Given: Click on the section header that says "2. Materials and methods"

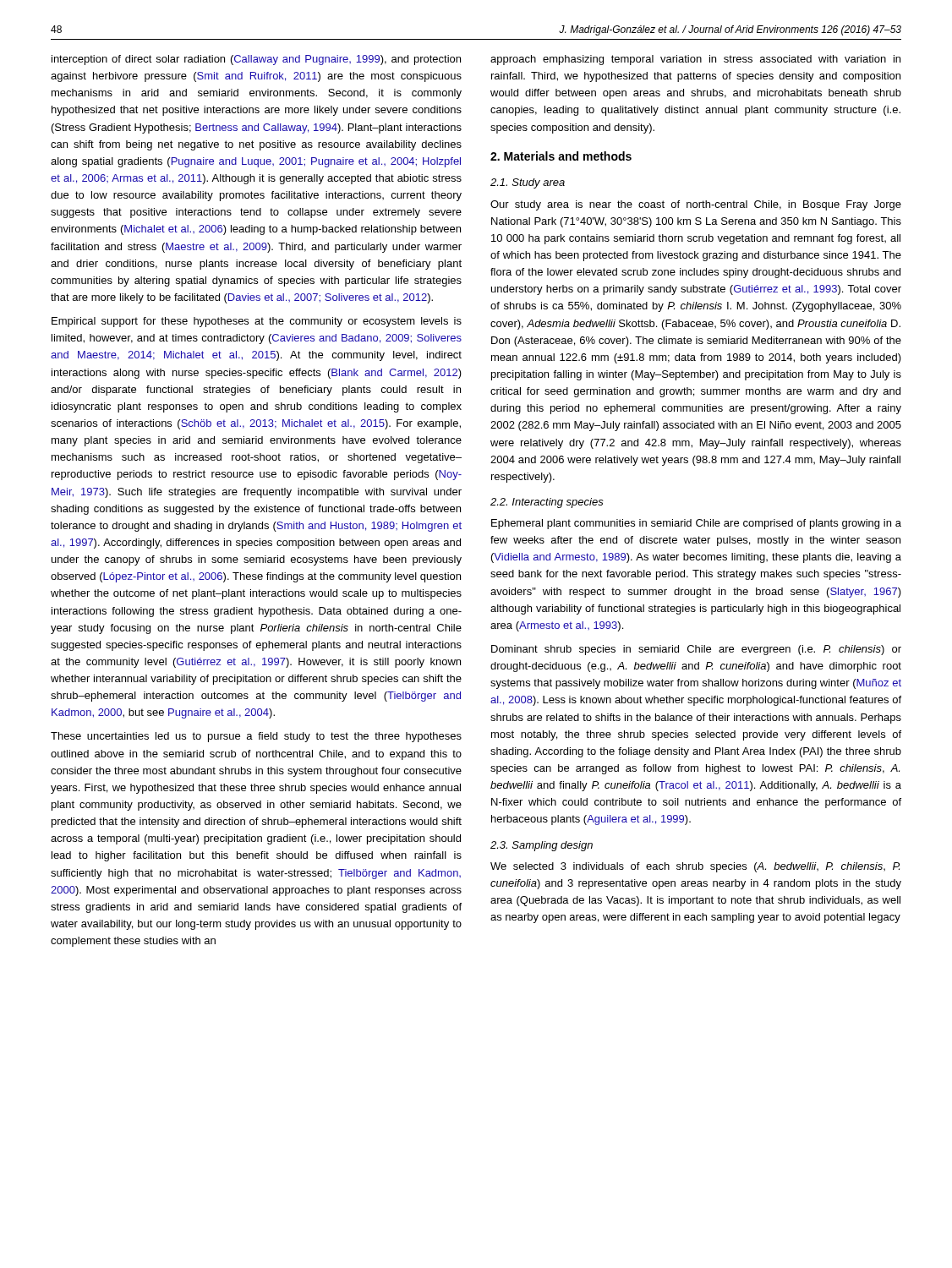Looking at the screenshot, I should [561, 156].
